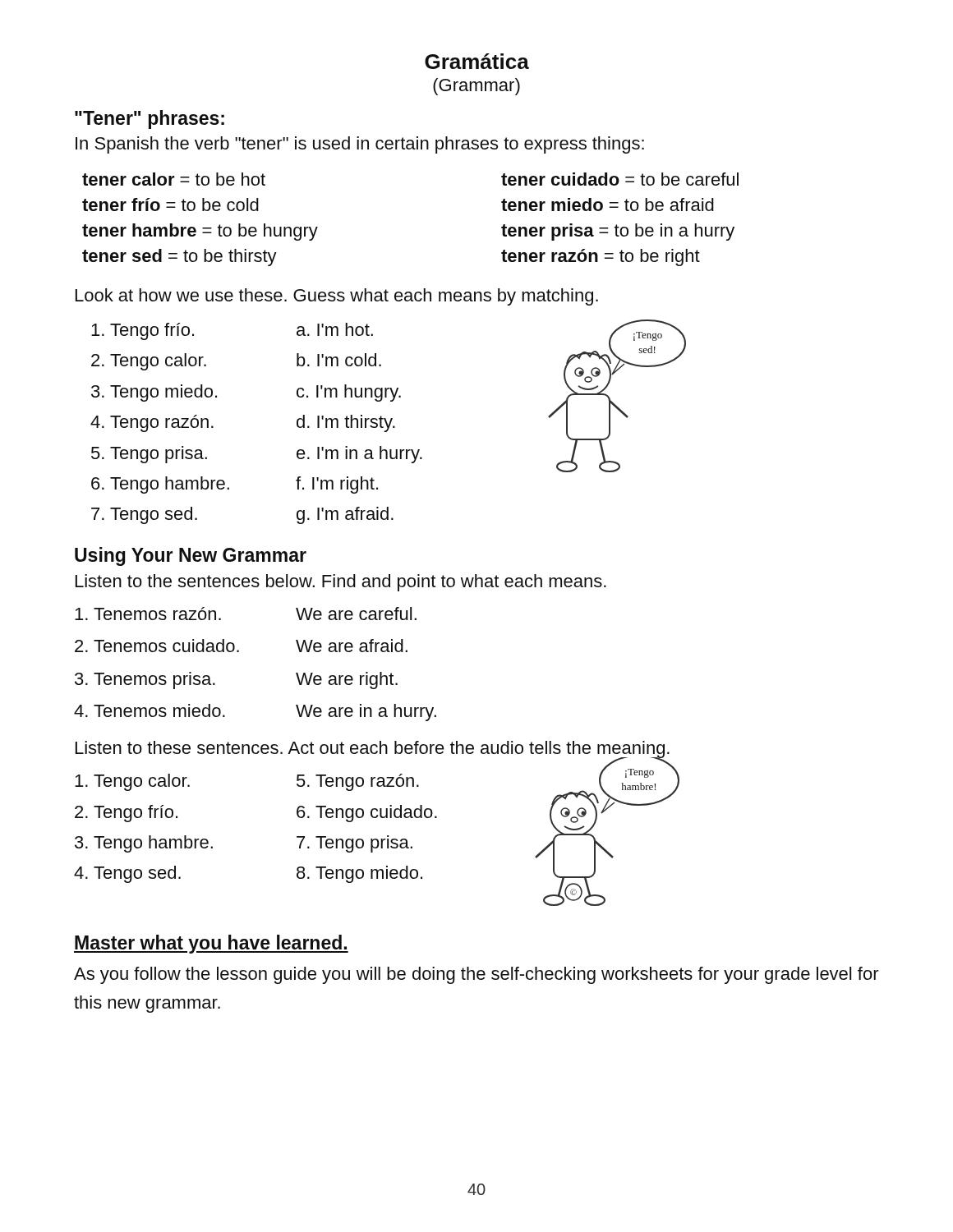Viewport: 953px width, 1232px height.
Task: Locate the text "a. I'm hot."
Action: (x=335, y=330)
